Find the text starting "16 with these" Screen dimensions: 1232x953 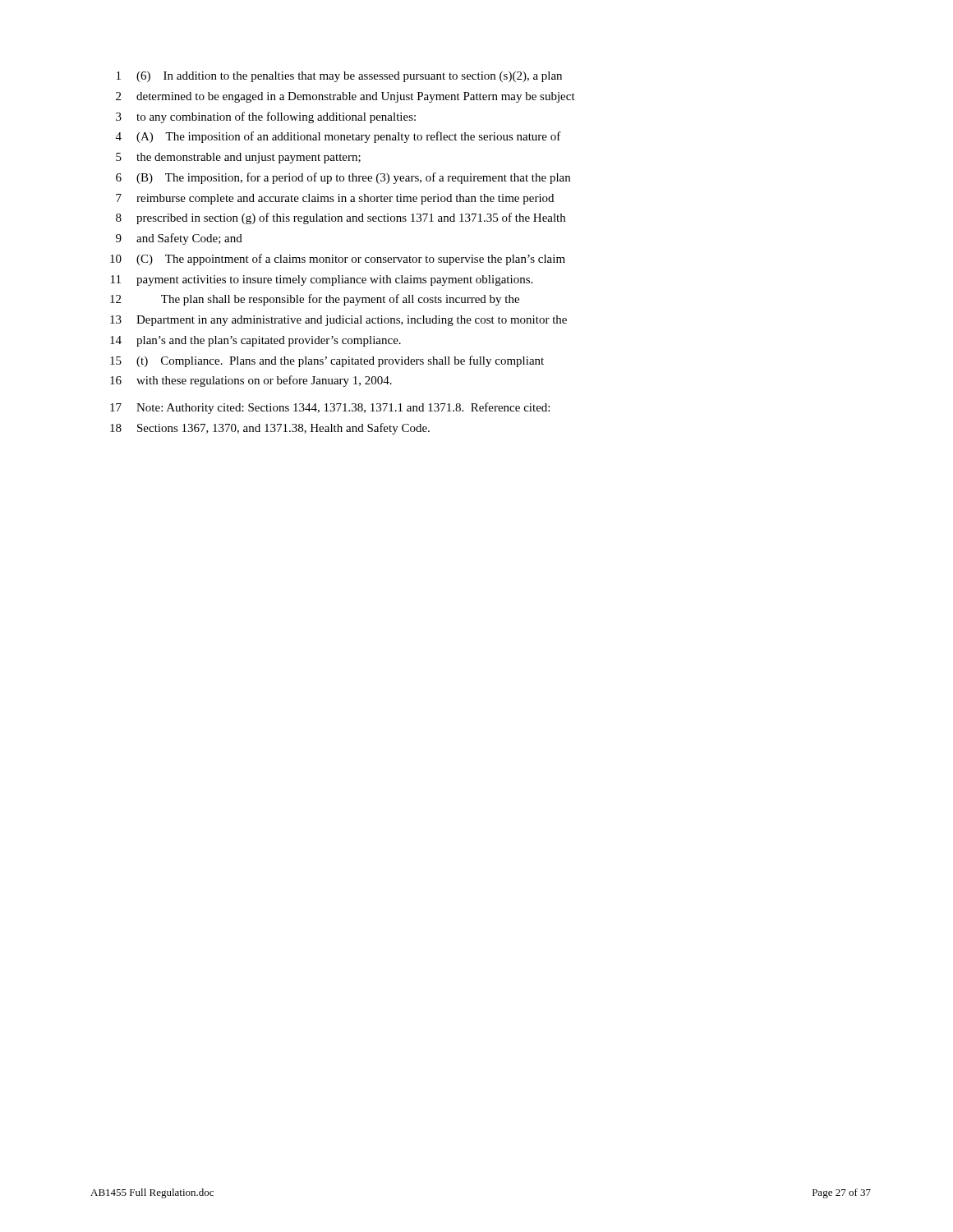251,381
